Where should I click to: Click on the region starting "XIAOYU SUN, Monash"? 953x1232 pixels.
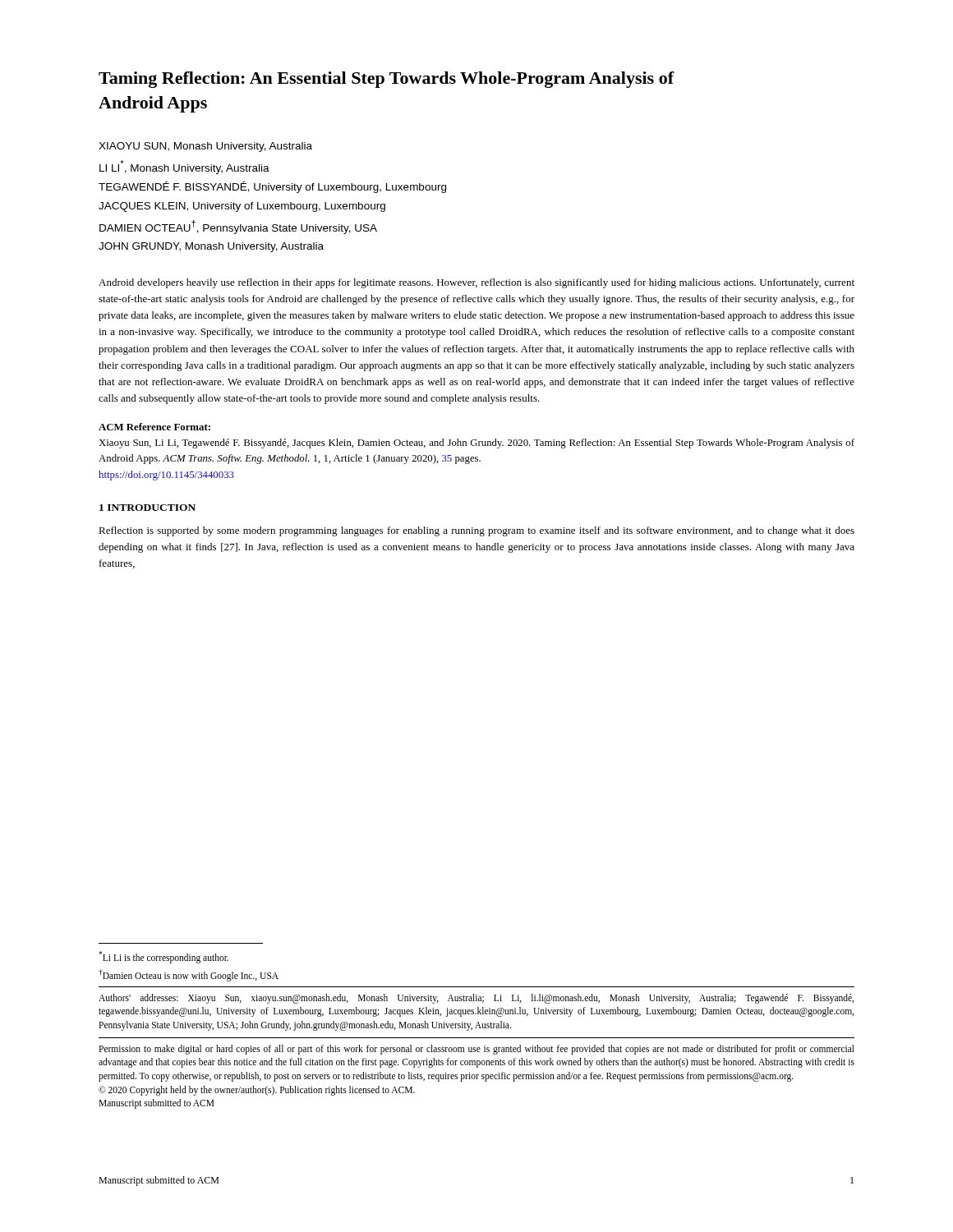pyautogui.click(x=205, y=147)
